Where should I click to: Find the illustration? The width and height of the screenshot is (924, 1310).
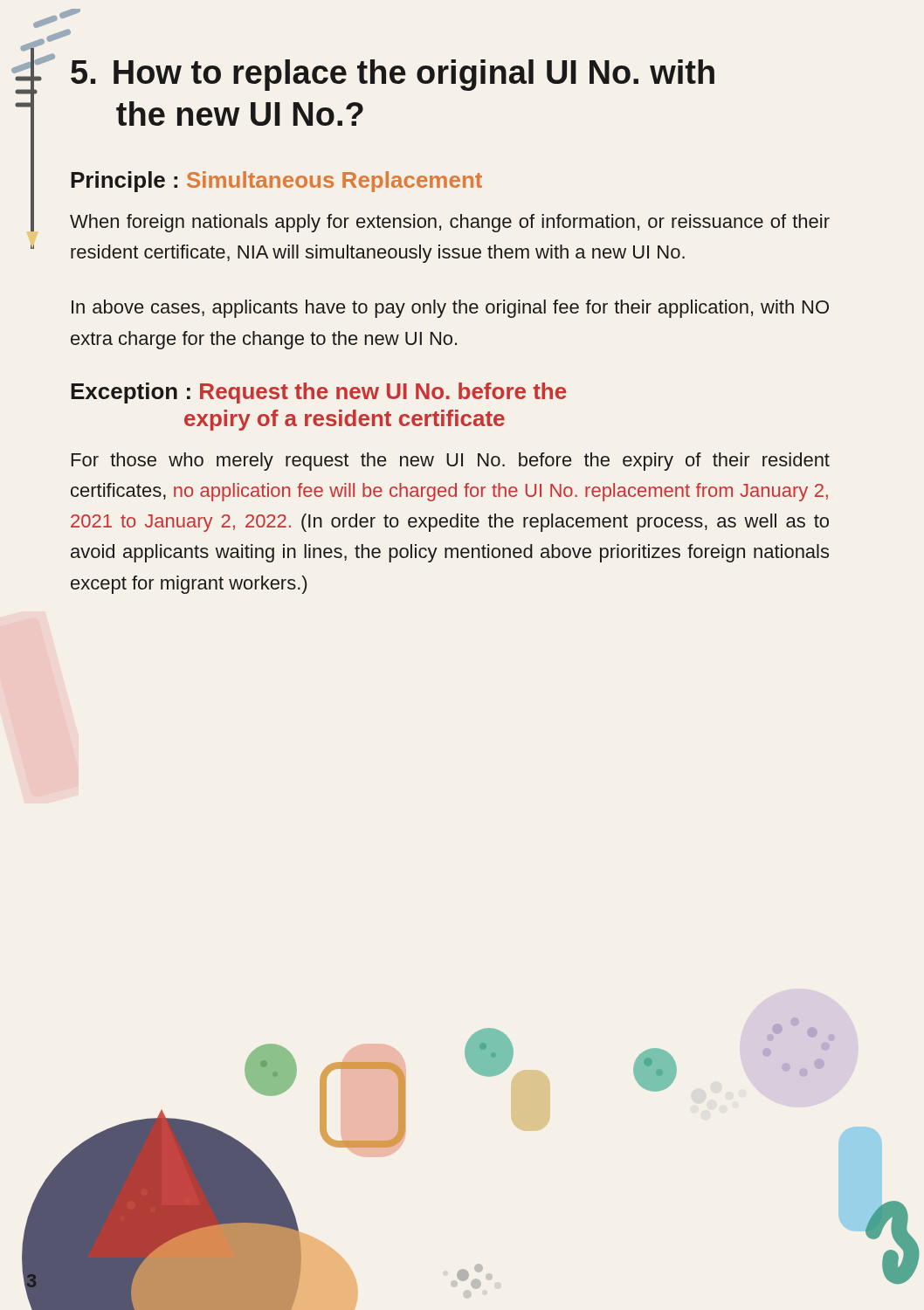[x=462, y=1122]
